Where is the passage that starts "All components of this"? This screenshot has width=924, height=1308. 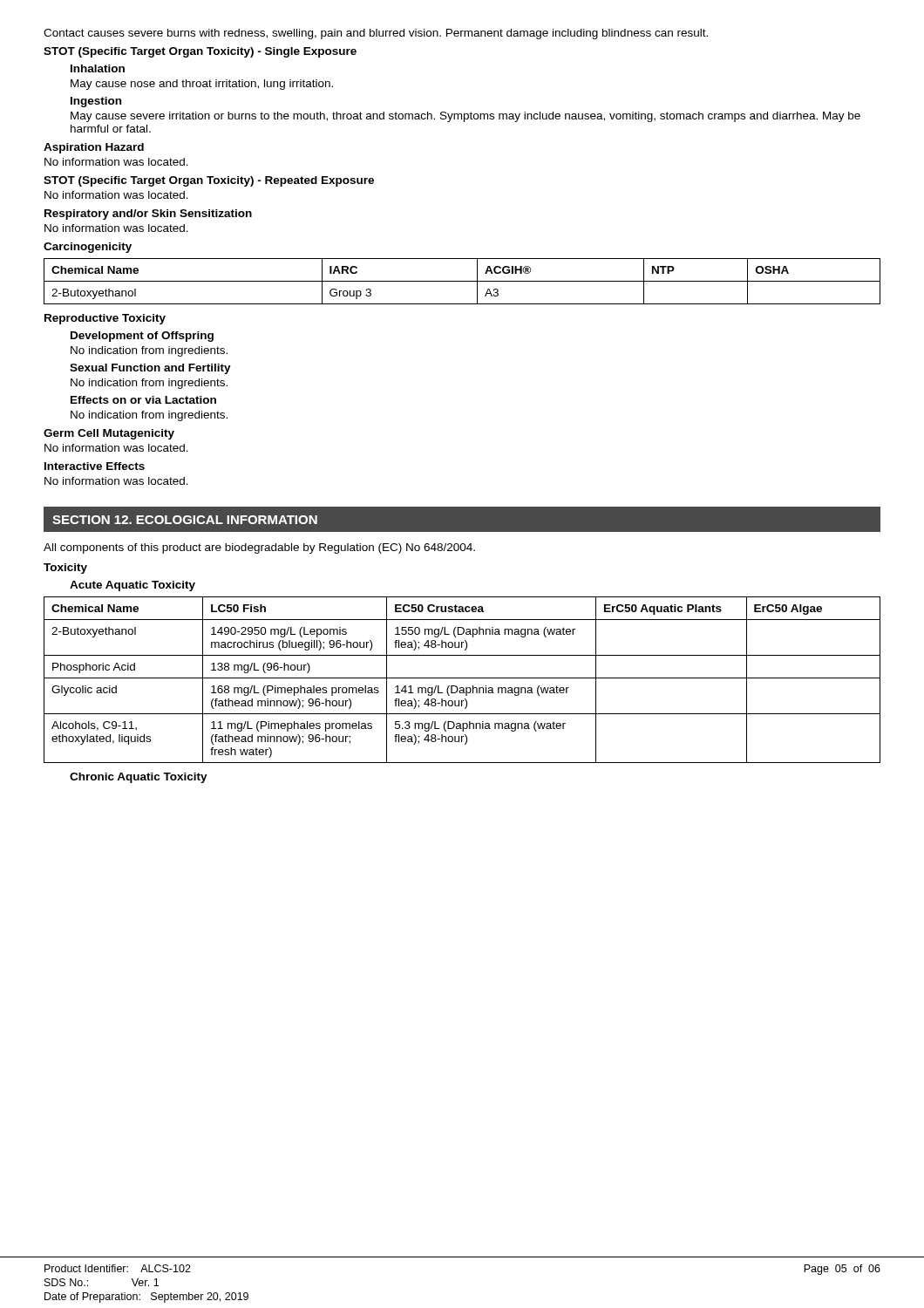tap(260, 547)
